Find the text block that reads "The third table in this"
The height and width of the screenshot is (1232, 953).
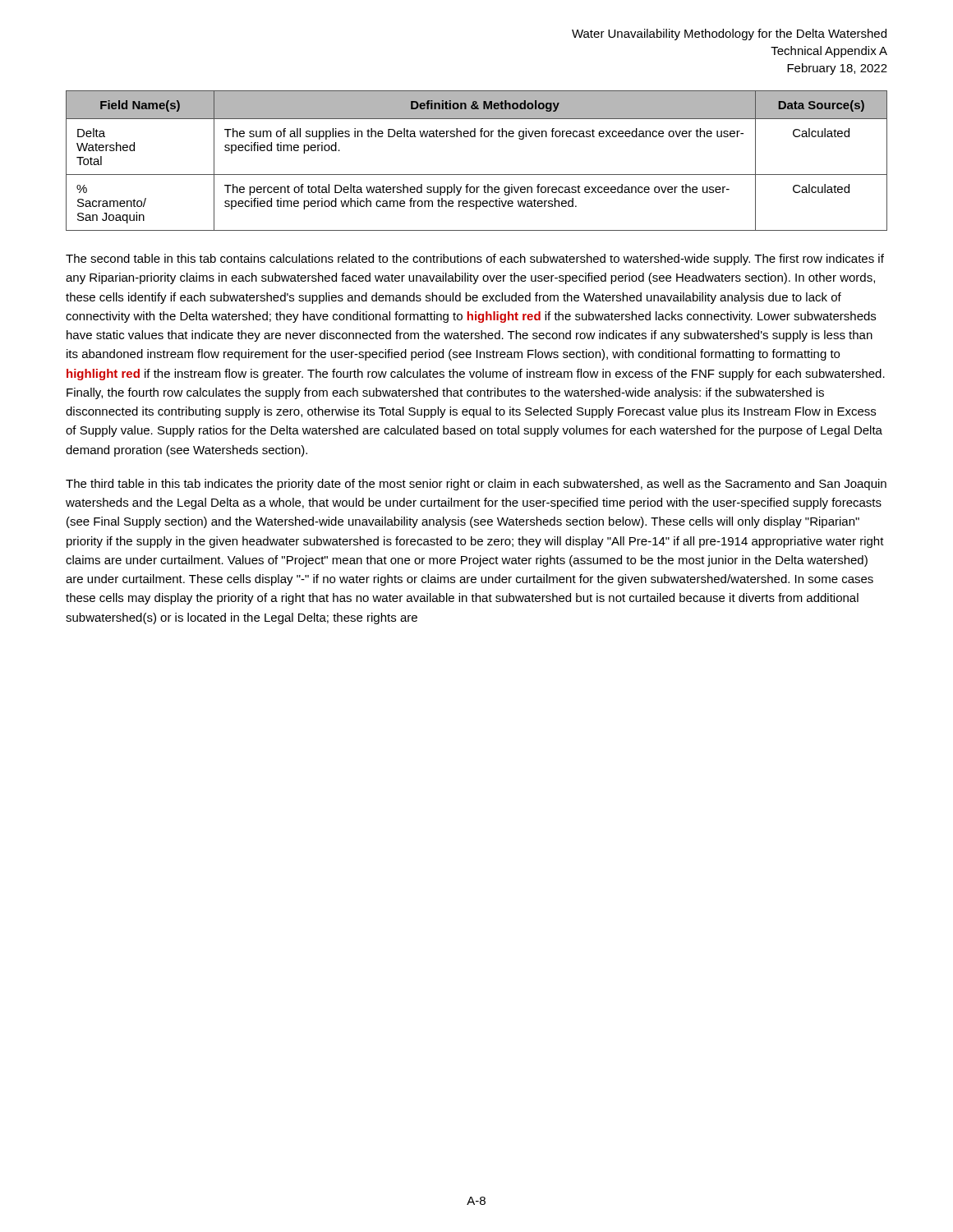(476, 550)
